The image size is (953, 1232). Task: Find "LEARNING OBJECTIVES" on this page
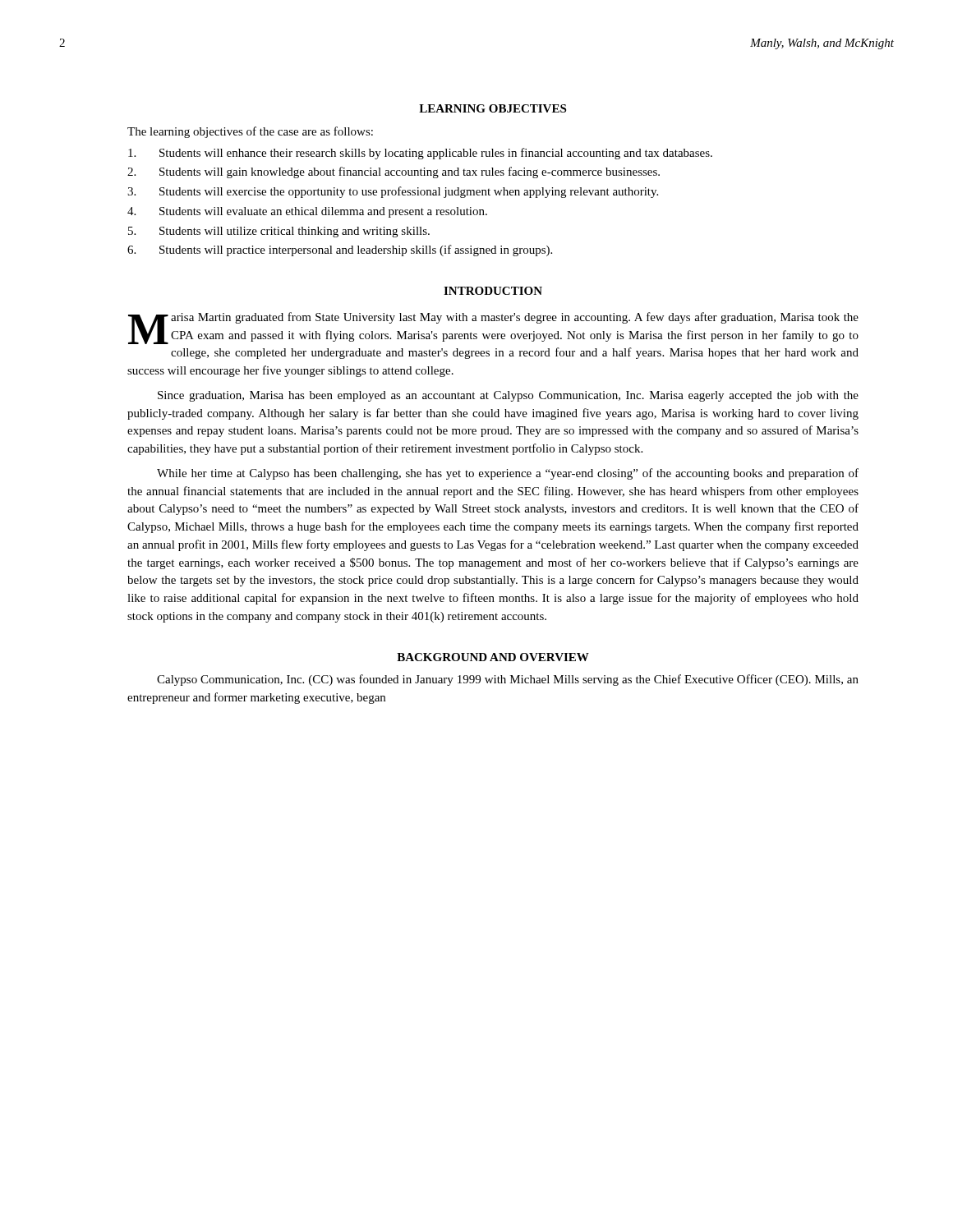pos(493,108)
